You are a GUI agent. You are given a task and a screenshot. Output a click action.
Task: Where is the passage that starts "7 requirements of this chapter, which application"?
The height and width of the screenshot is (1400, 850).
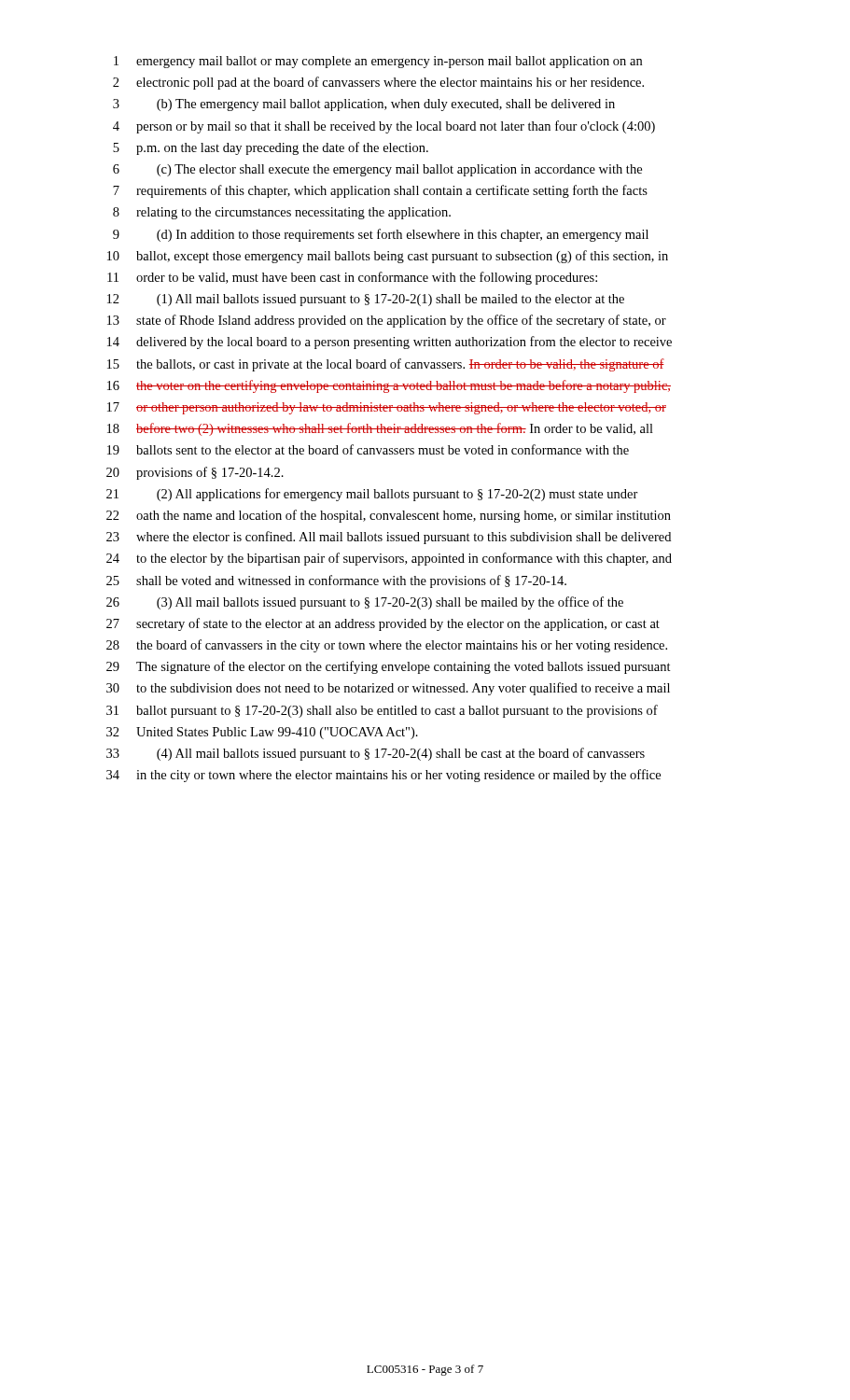[x=425, y=191]
